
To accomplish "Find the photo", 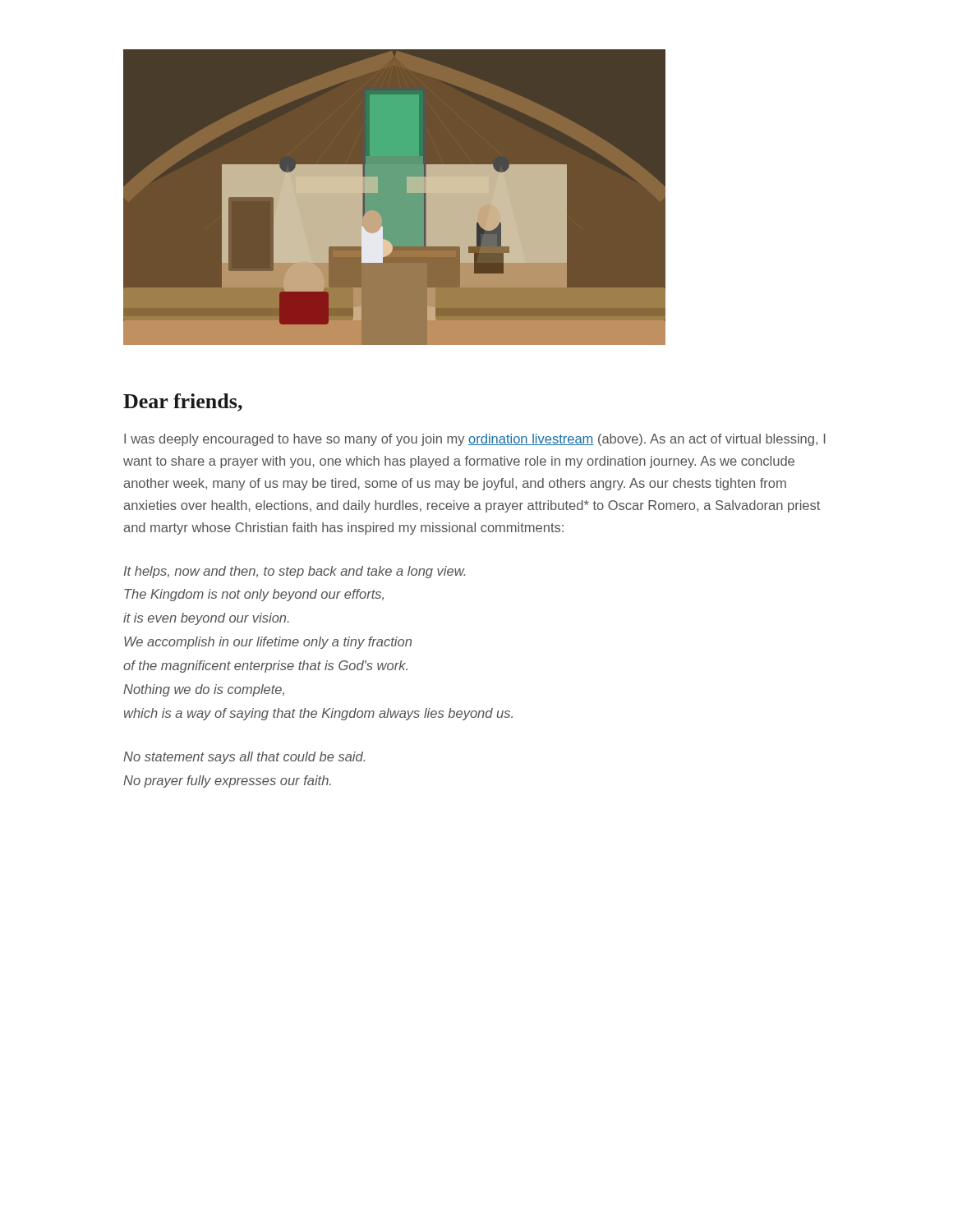I will (x=476, y=199).
